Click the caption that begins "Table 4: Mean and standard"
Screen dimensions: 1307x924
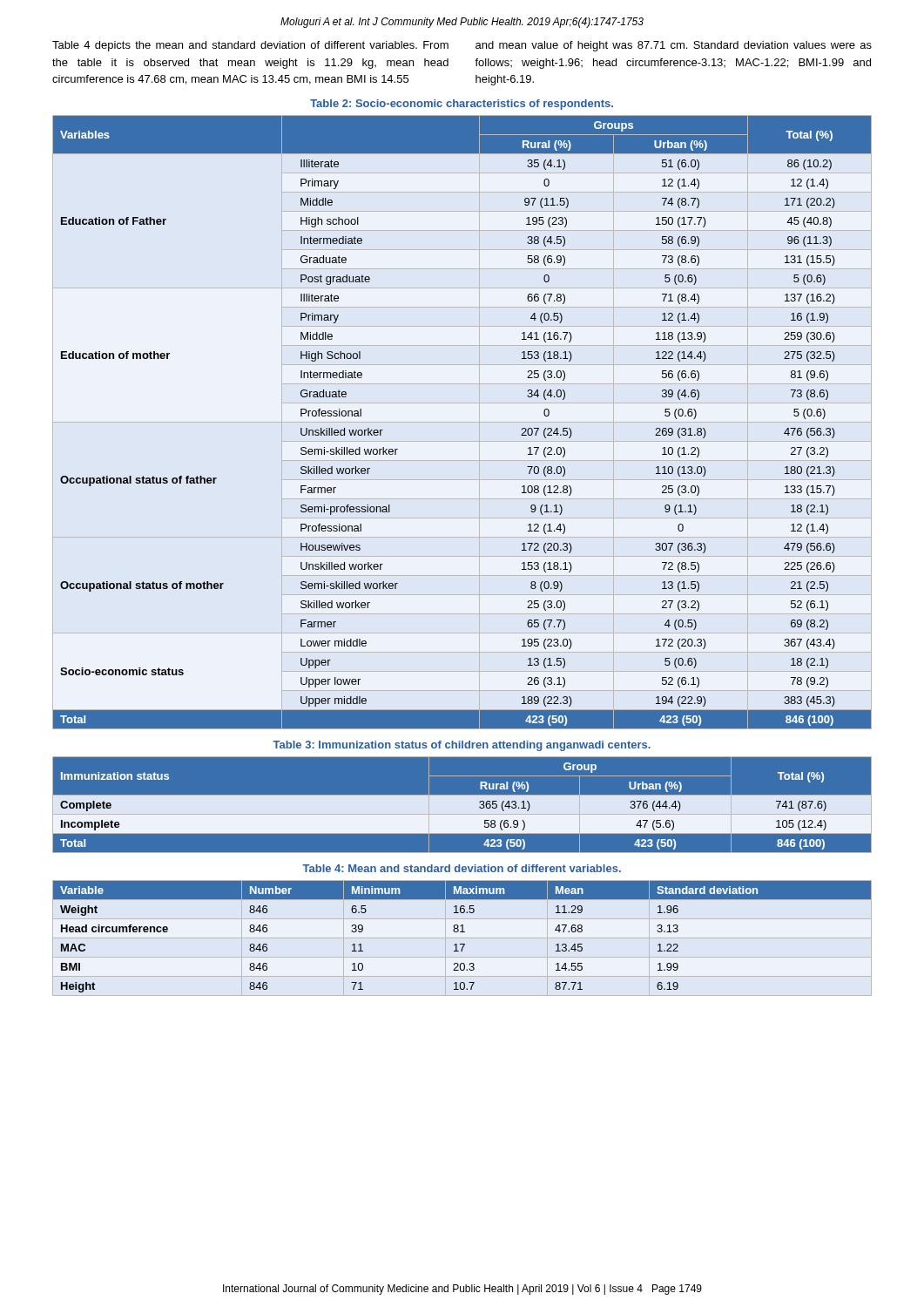tap(462, 868)
